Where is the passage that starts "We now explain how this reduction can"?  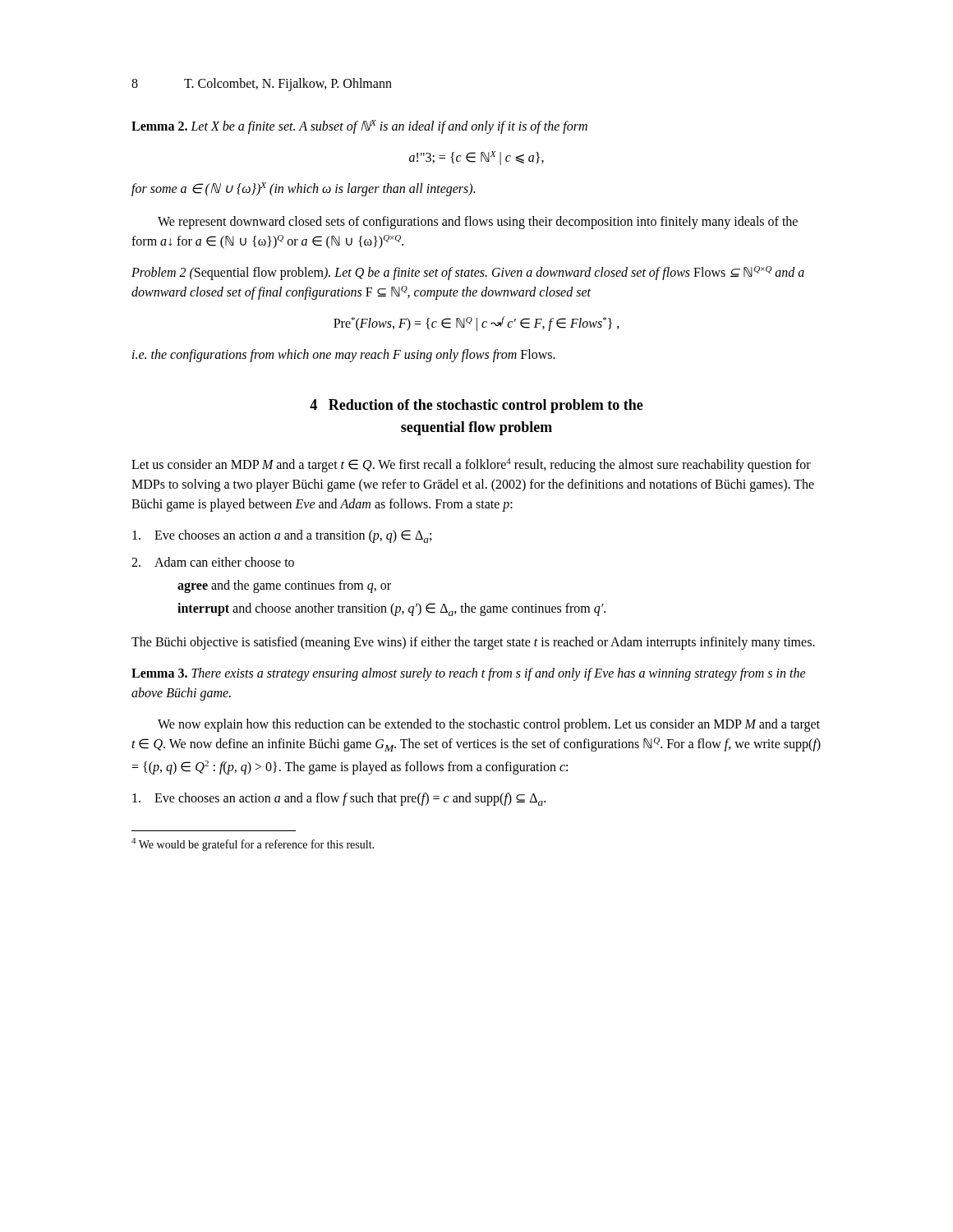coord(476,745)
